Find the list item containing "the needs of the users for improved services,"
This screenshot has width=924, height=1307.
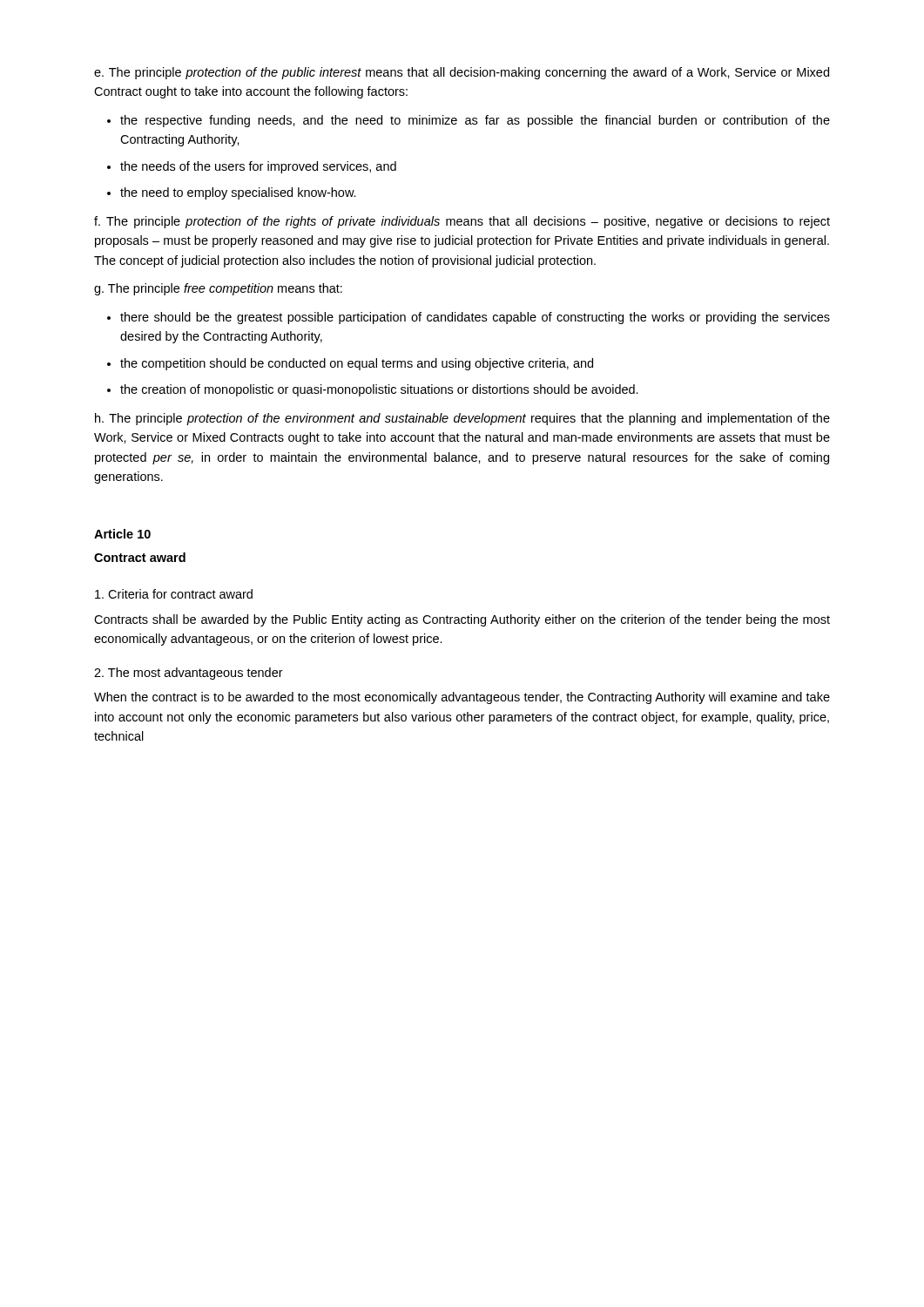258,166
